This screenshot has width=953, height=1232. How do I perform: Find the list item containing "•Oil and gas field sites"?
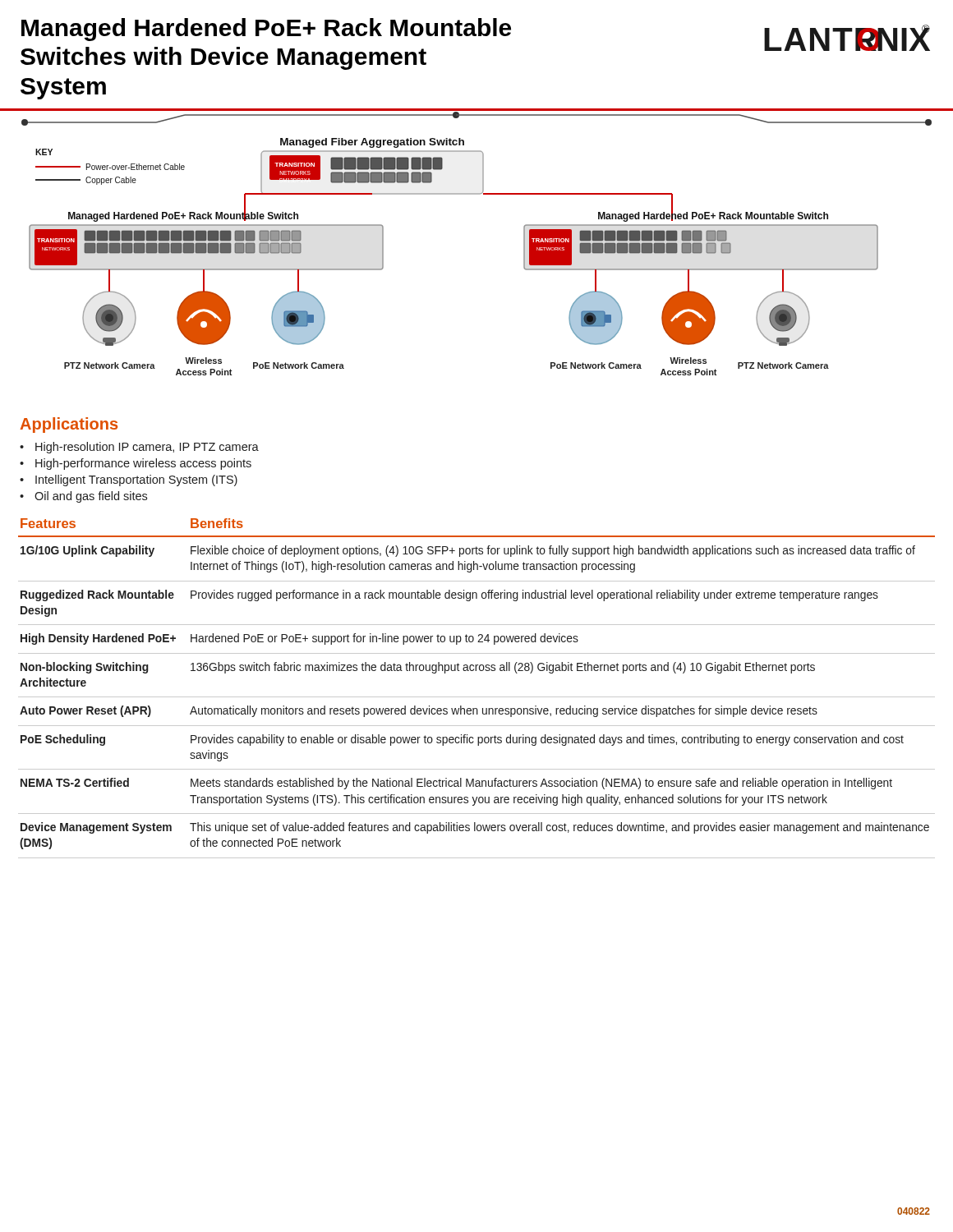[x=84, y=496]
